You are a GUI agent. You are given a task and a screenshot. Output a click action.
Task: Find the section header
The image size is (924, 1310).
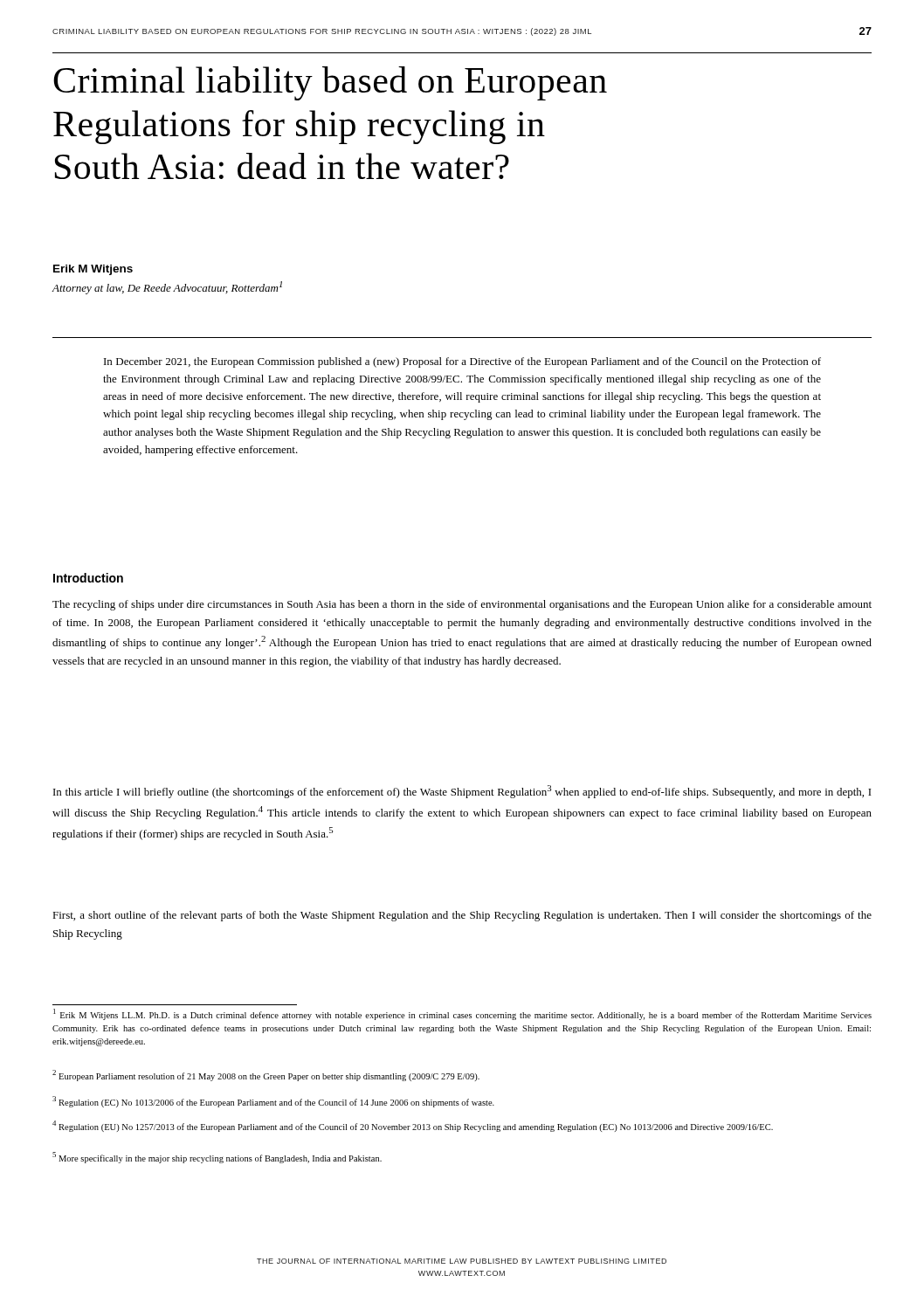pos(462,578)
